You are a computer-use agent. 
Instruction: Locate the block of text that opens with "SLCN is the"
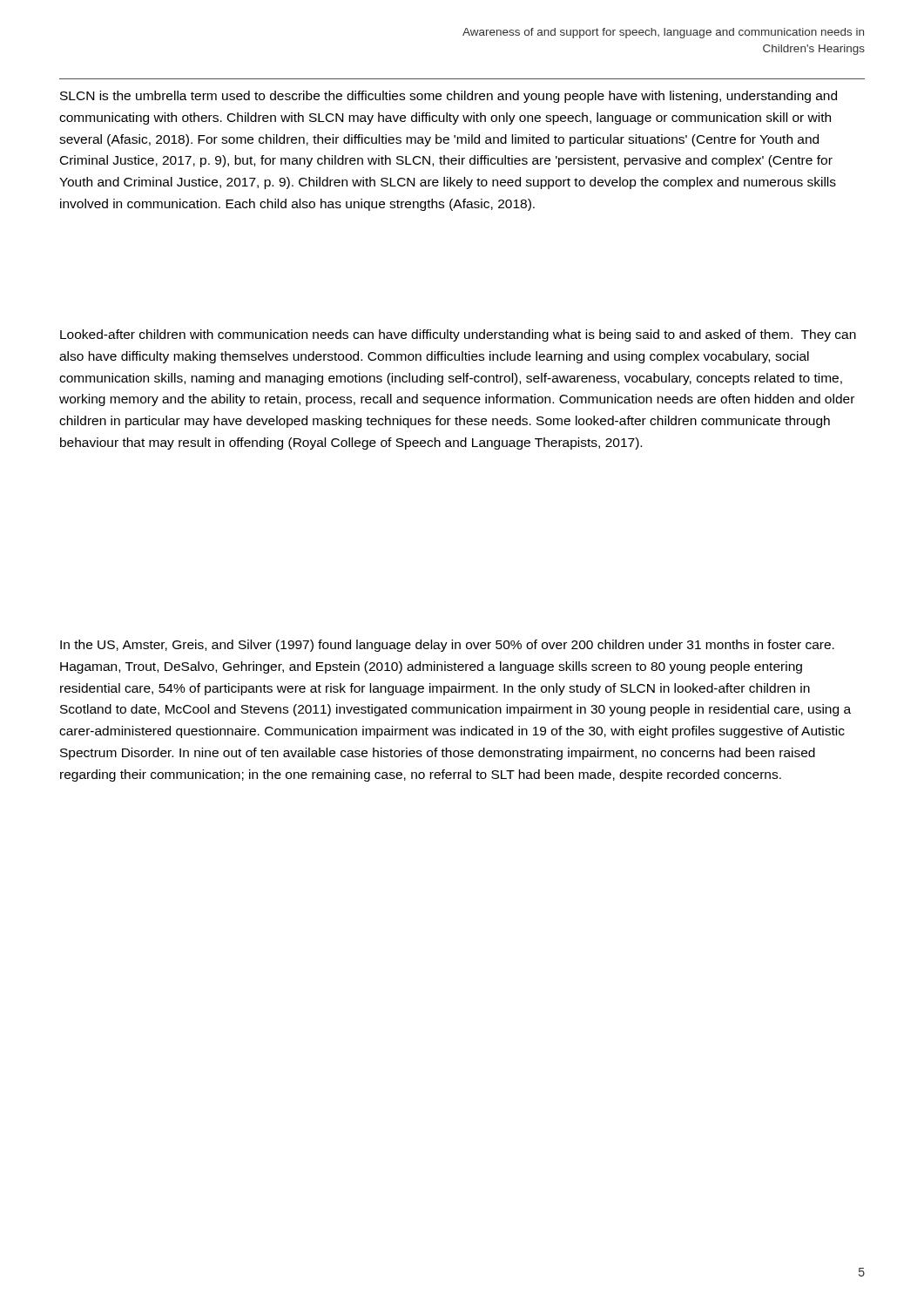pos(449,149)
